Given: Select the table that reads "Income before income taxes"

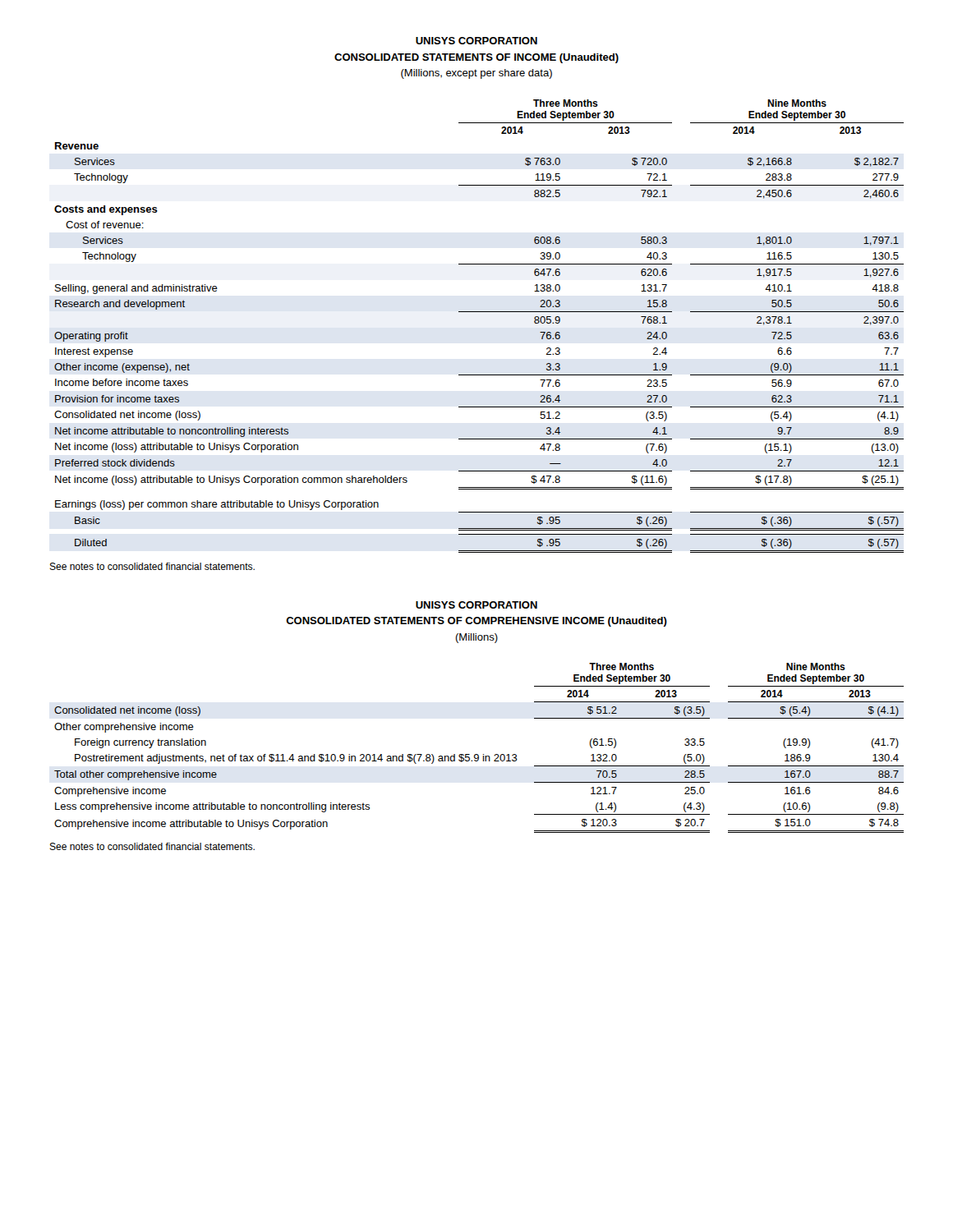Looking at the screenshot, I should pos(476,324).
